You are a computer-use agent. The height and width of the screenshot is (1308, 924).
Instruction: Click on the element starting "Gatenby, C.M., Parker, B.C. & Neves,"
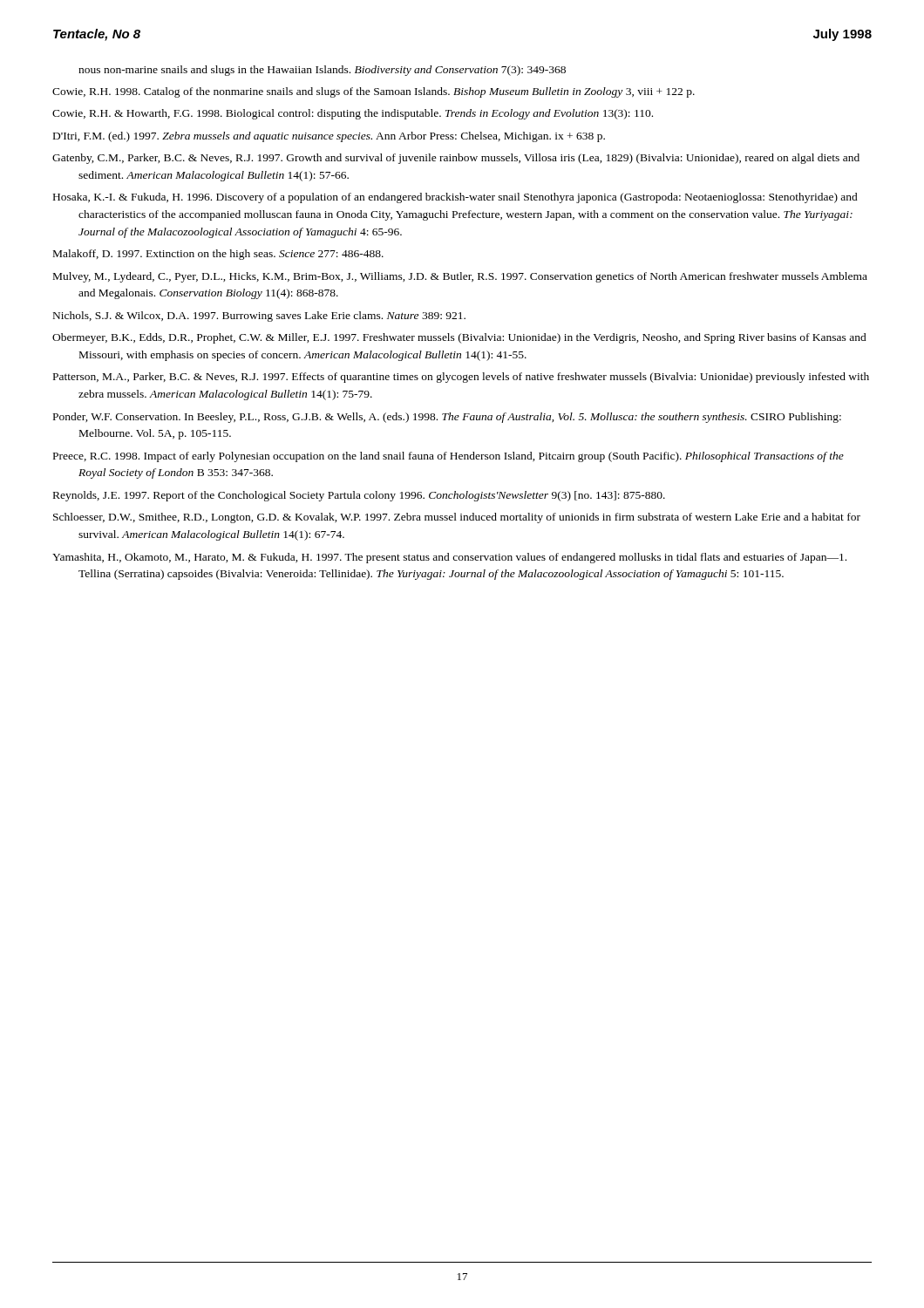point(456,166)
